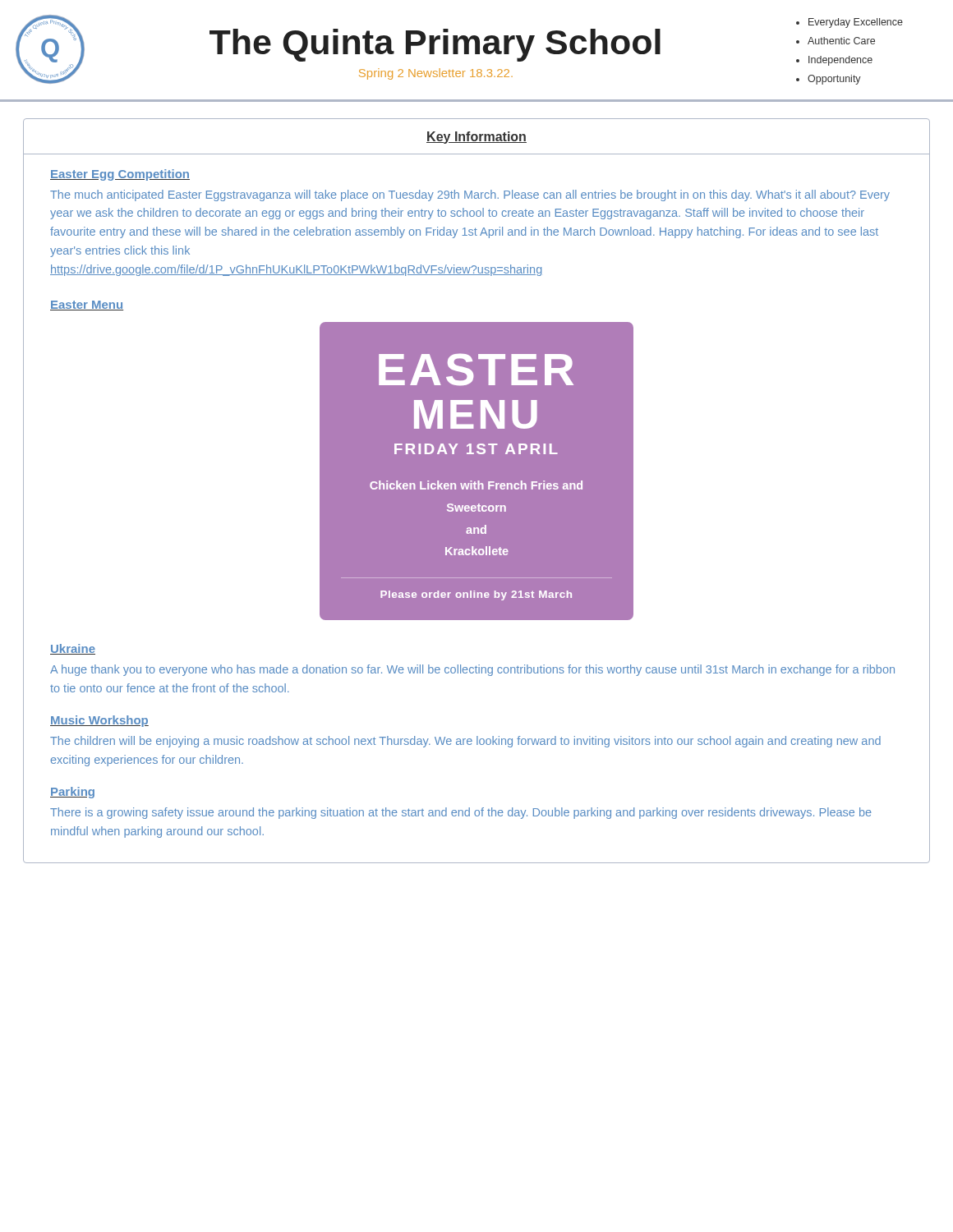The width and height of the screenshot is (953, 1232).
Task: Point to the region starting "Everyday Excellence"
Action: (855, 22)
